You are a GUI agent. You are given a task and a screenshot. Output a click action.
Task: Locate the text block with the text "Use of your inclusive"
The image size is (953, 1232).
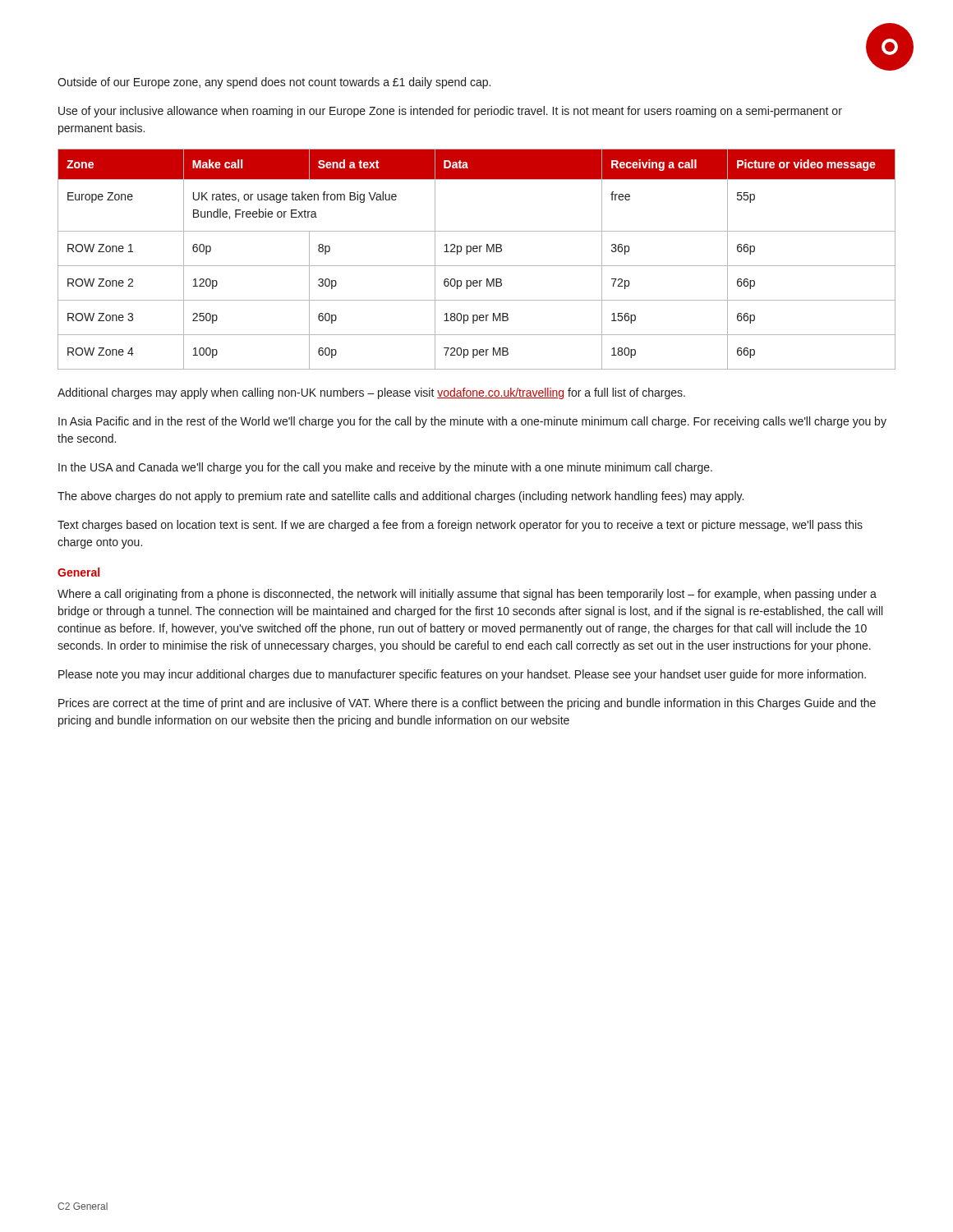coord(450,120)
